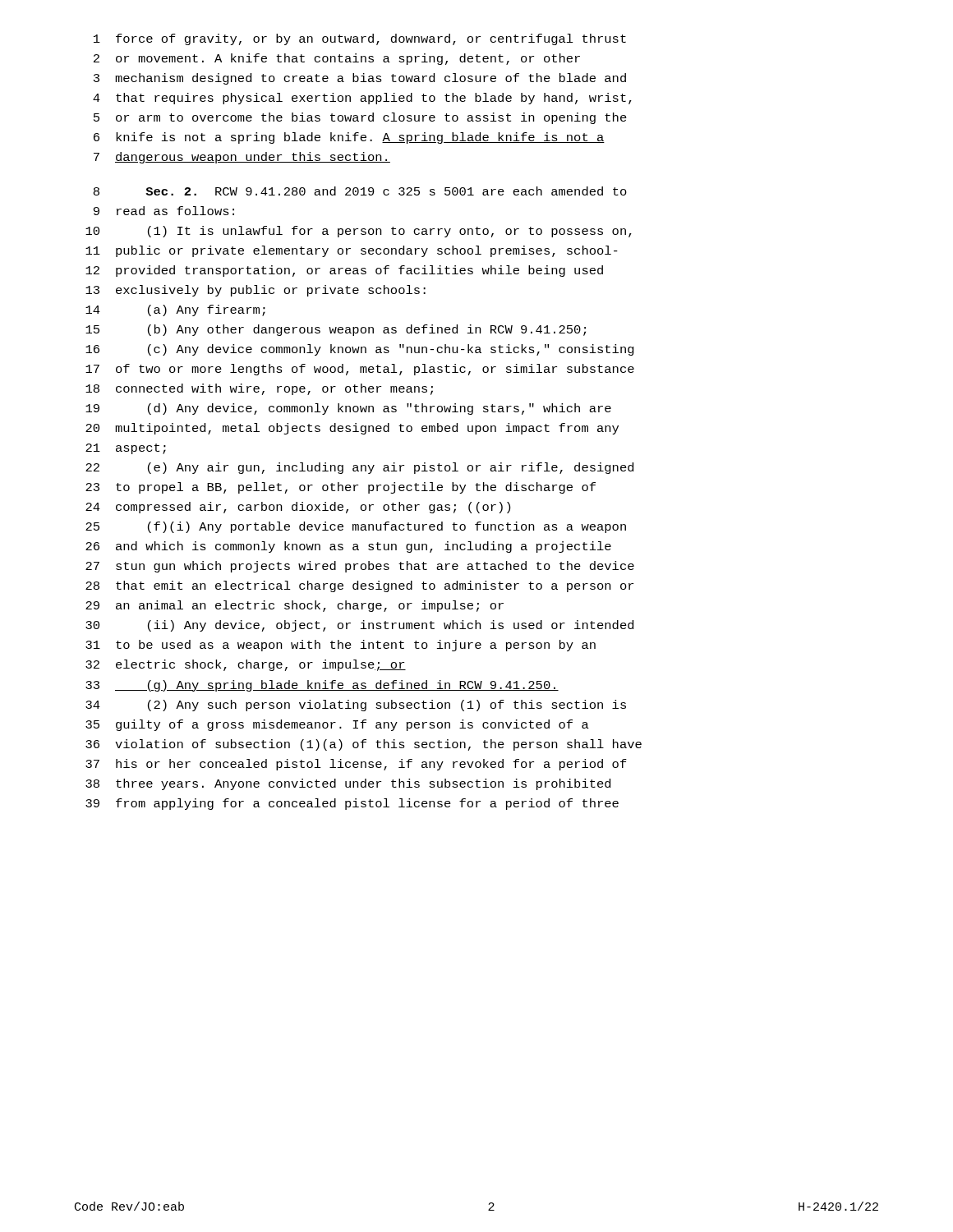
Task: Find the block starting "4 that requires physical exertion applied to the"
Action: (476, 99)
